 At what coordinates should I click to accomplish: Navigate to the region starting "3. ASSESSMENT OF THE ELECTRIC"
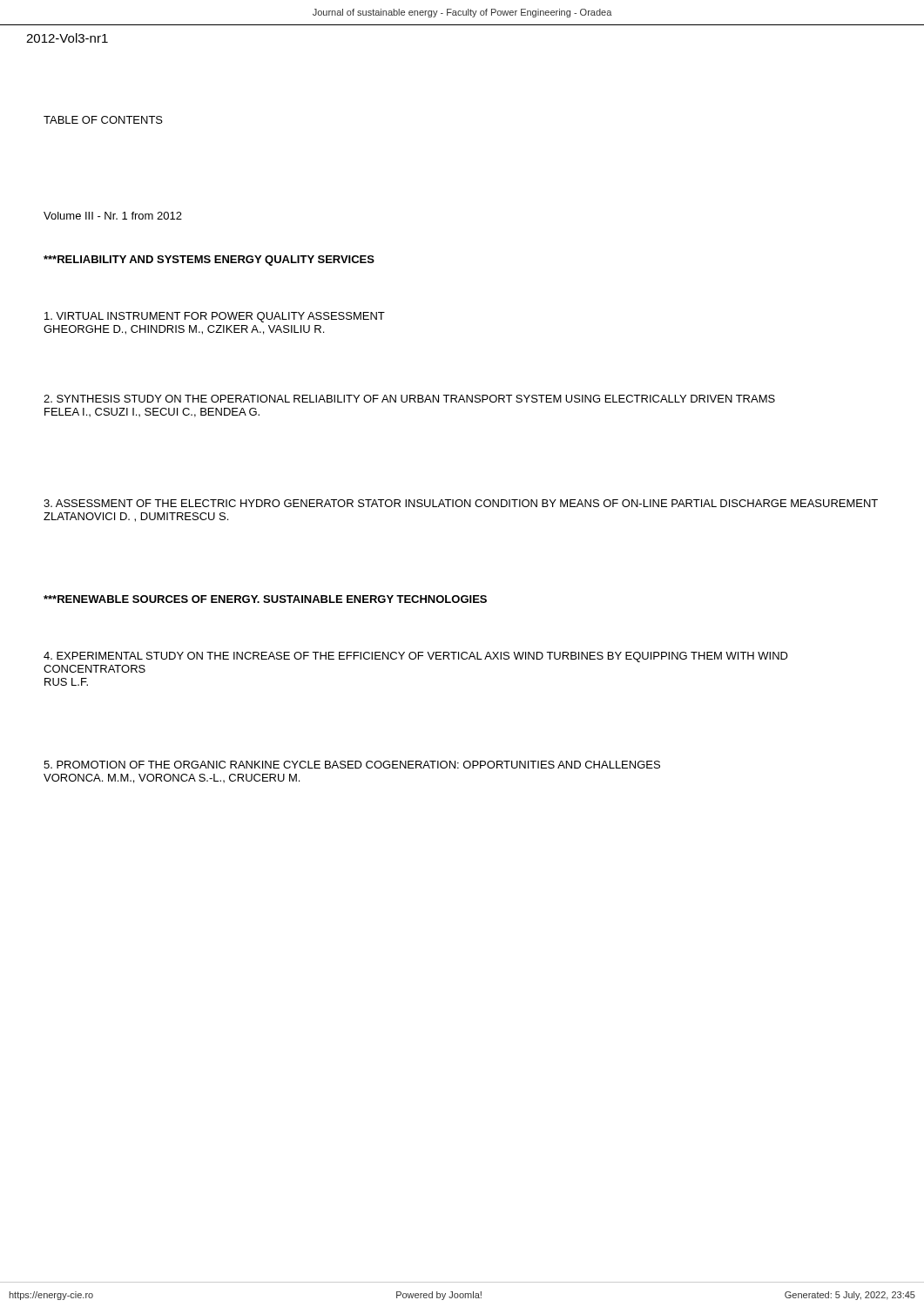pyautogui.click(x=461, y=510)
